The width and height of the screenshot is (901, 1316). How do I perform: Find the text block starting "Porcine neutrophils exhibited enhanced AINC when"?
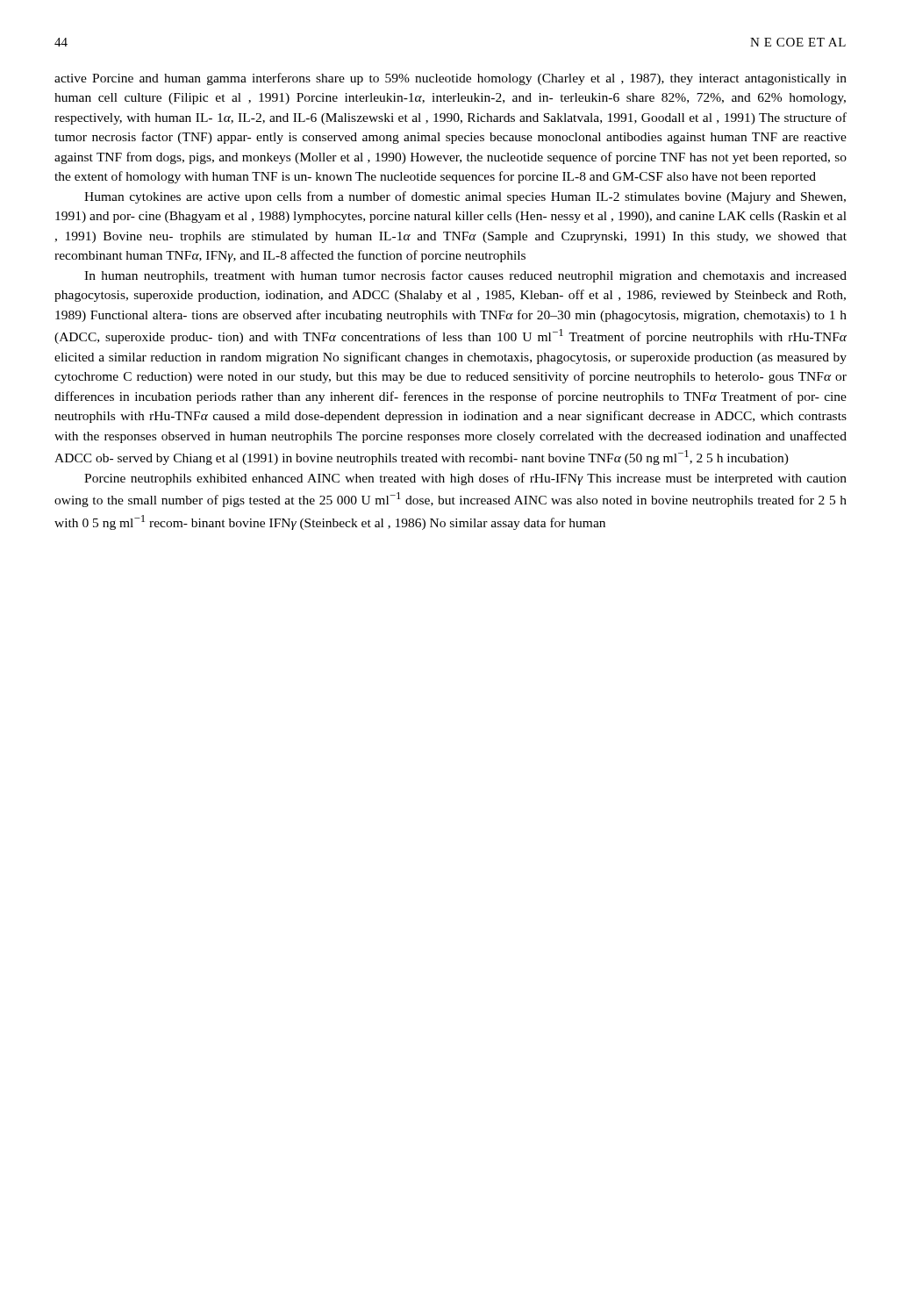point(450,500)
